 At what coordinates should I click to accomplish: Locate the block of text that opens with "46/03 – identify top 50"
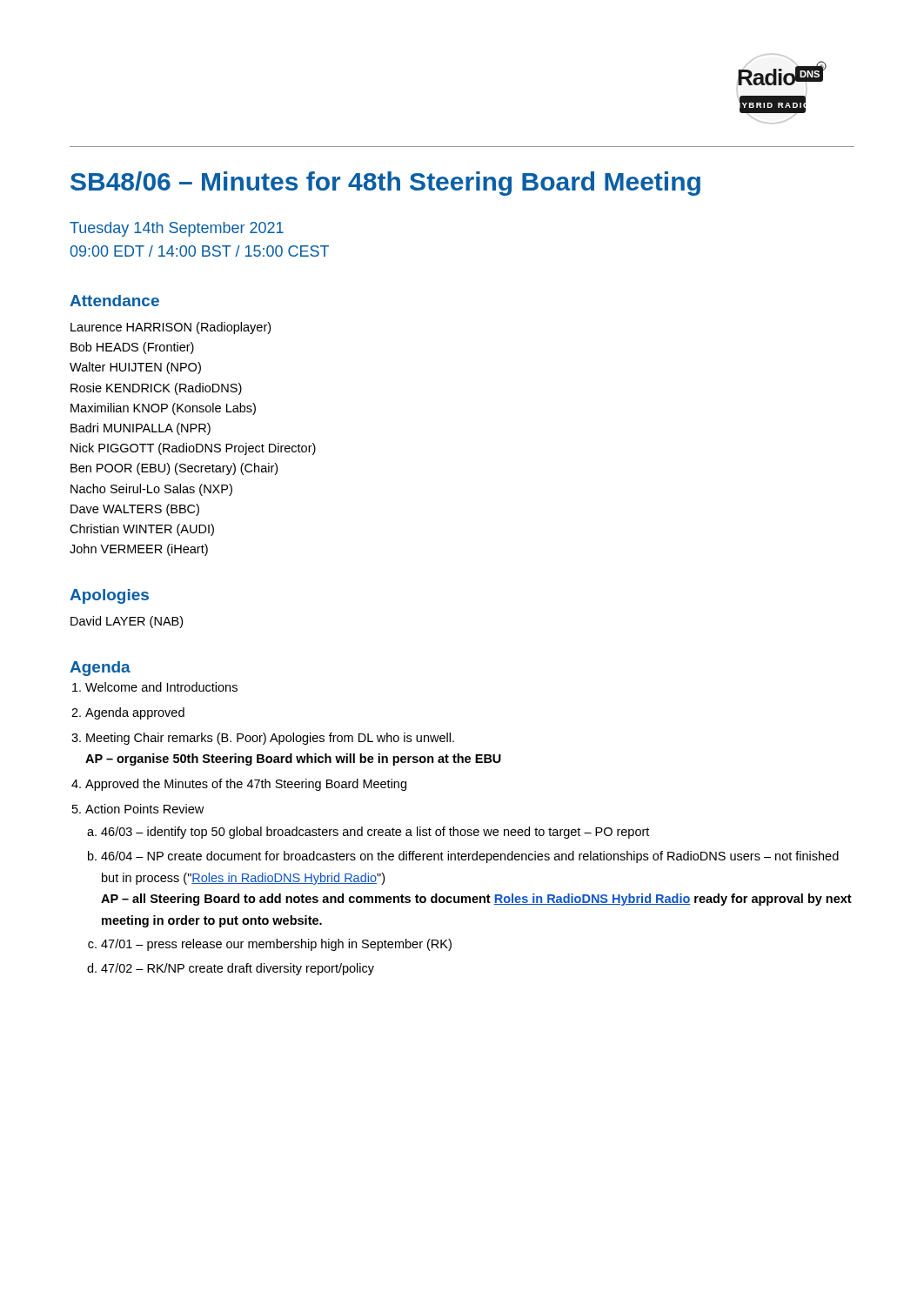click(x=375, y=832)
